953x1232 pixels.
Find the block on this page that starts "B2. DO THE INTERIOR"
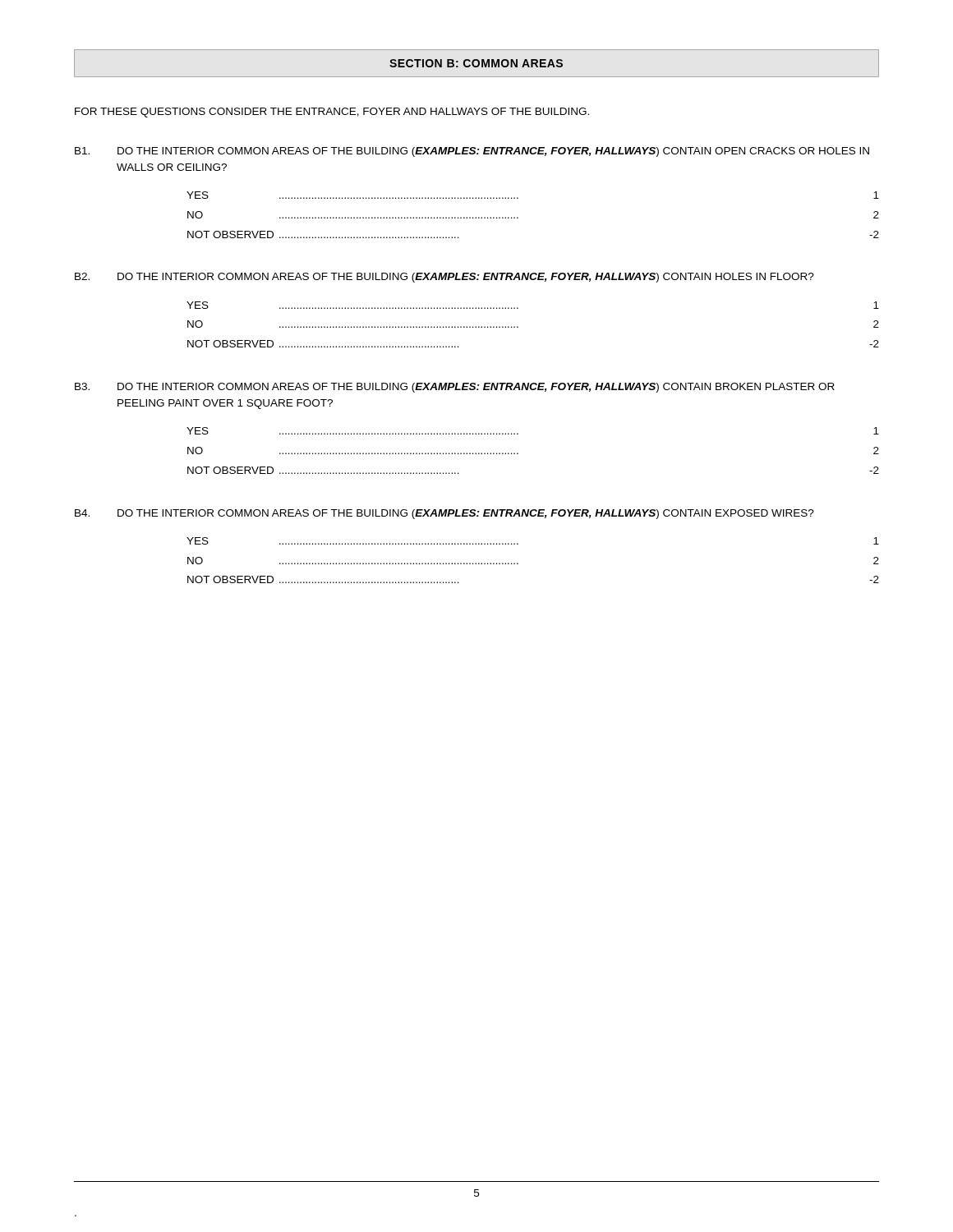click(x=476, y=311)
